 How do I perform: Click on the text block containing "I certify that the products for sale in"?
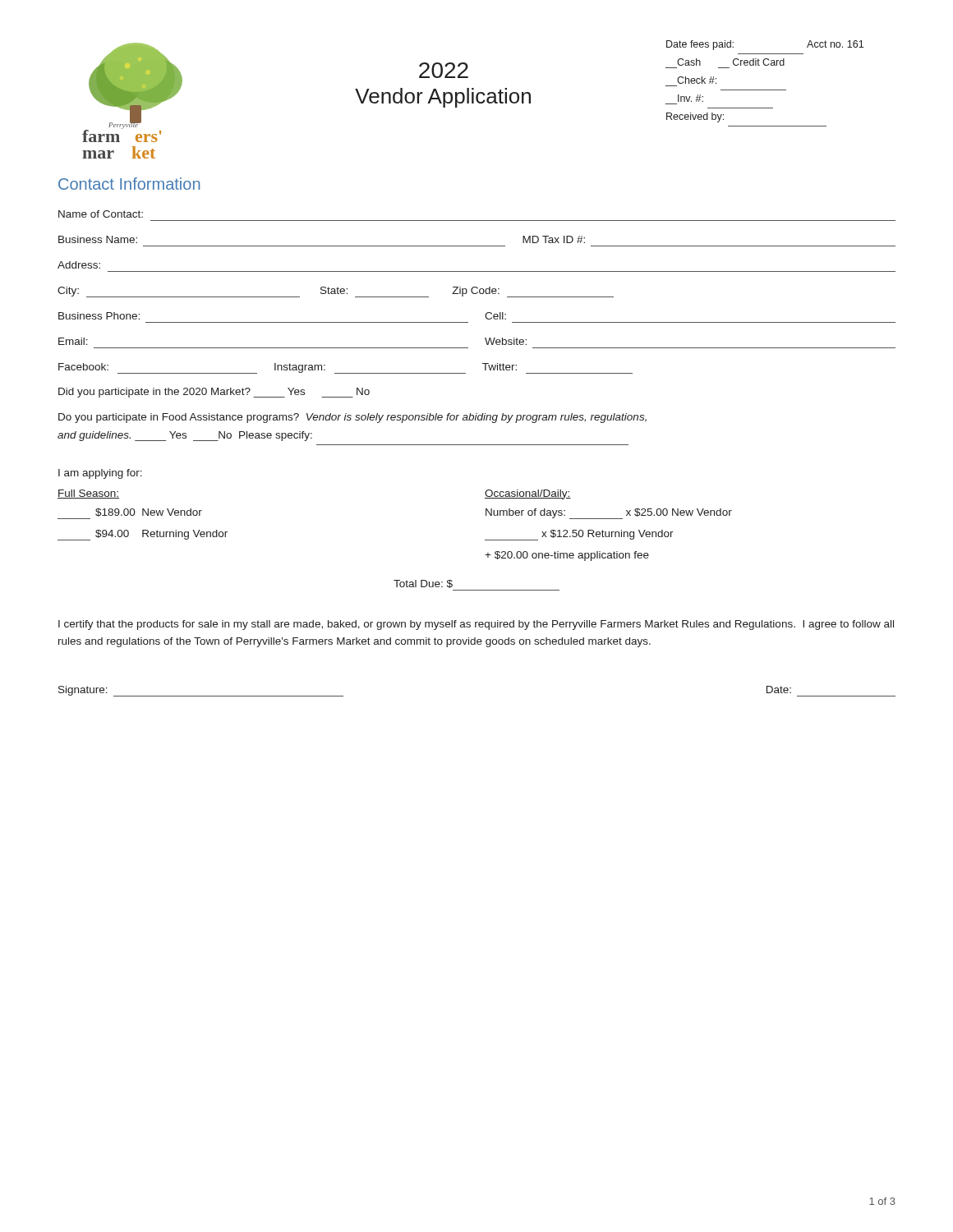[476, 632]
